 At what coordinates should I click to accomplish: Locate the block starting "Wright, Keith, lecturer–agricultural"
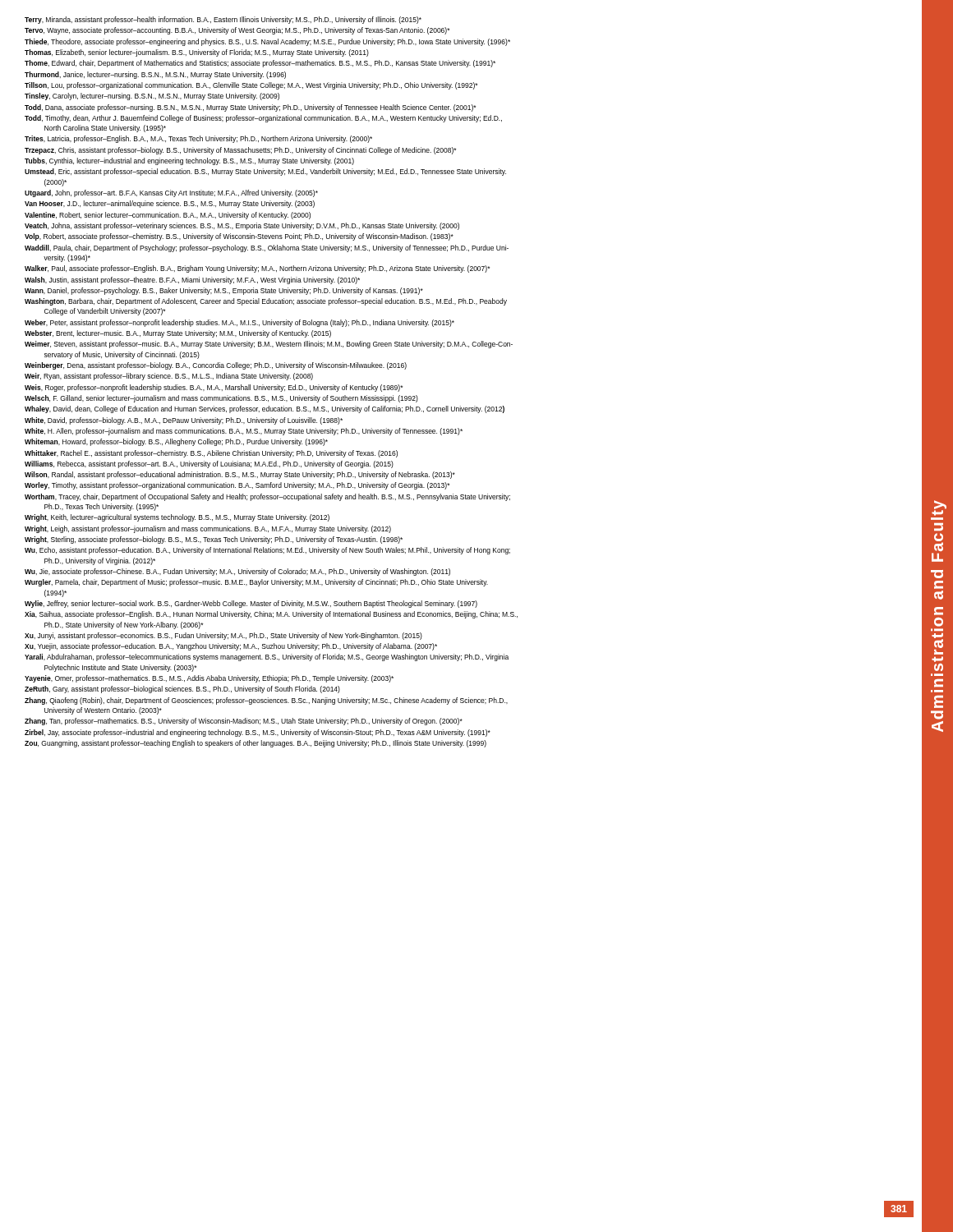pos(177,518)
